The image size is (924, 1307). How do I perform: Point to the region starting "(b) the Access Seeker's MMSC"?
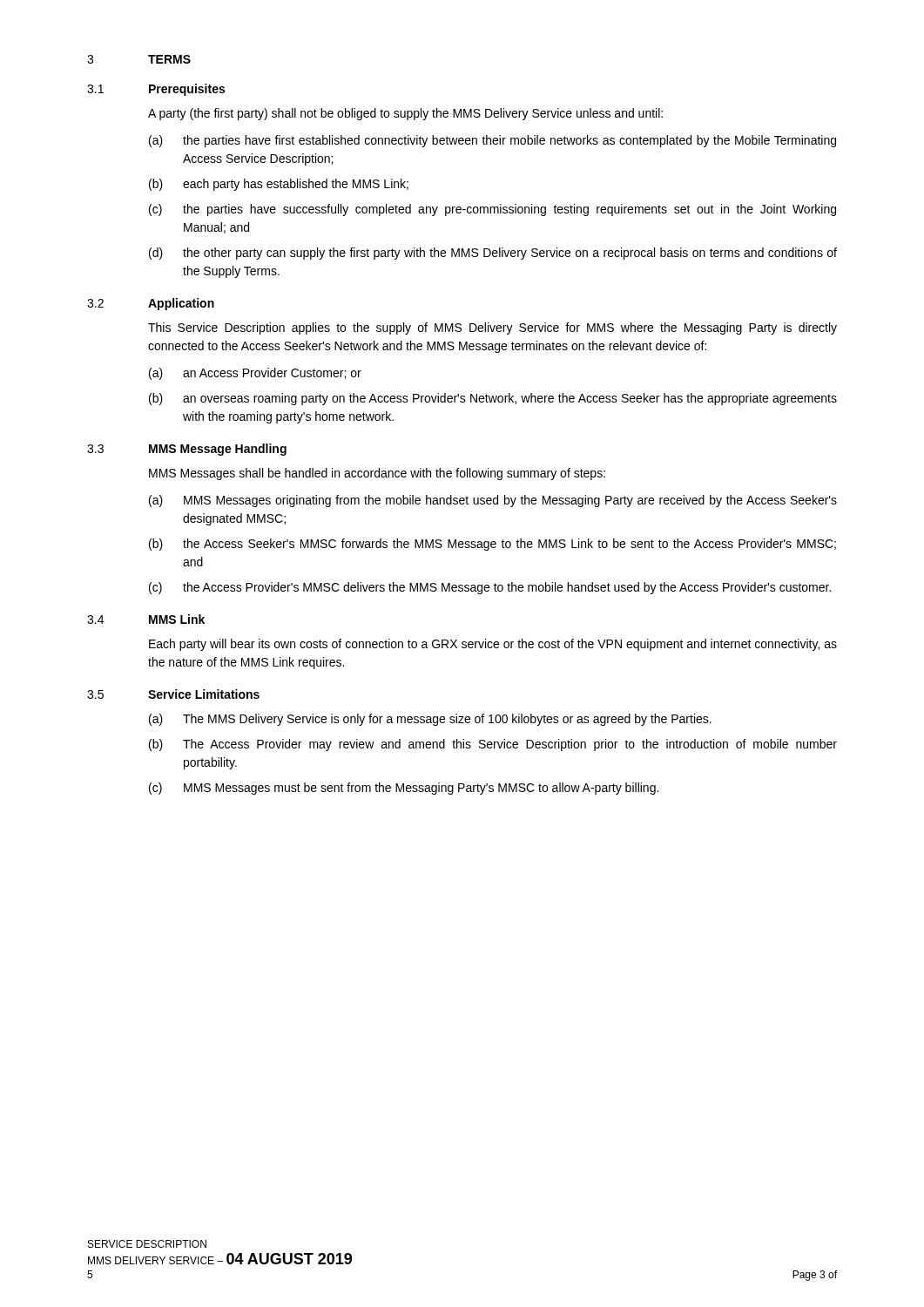coord(492,553)
